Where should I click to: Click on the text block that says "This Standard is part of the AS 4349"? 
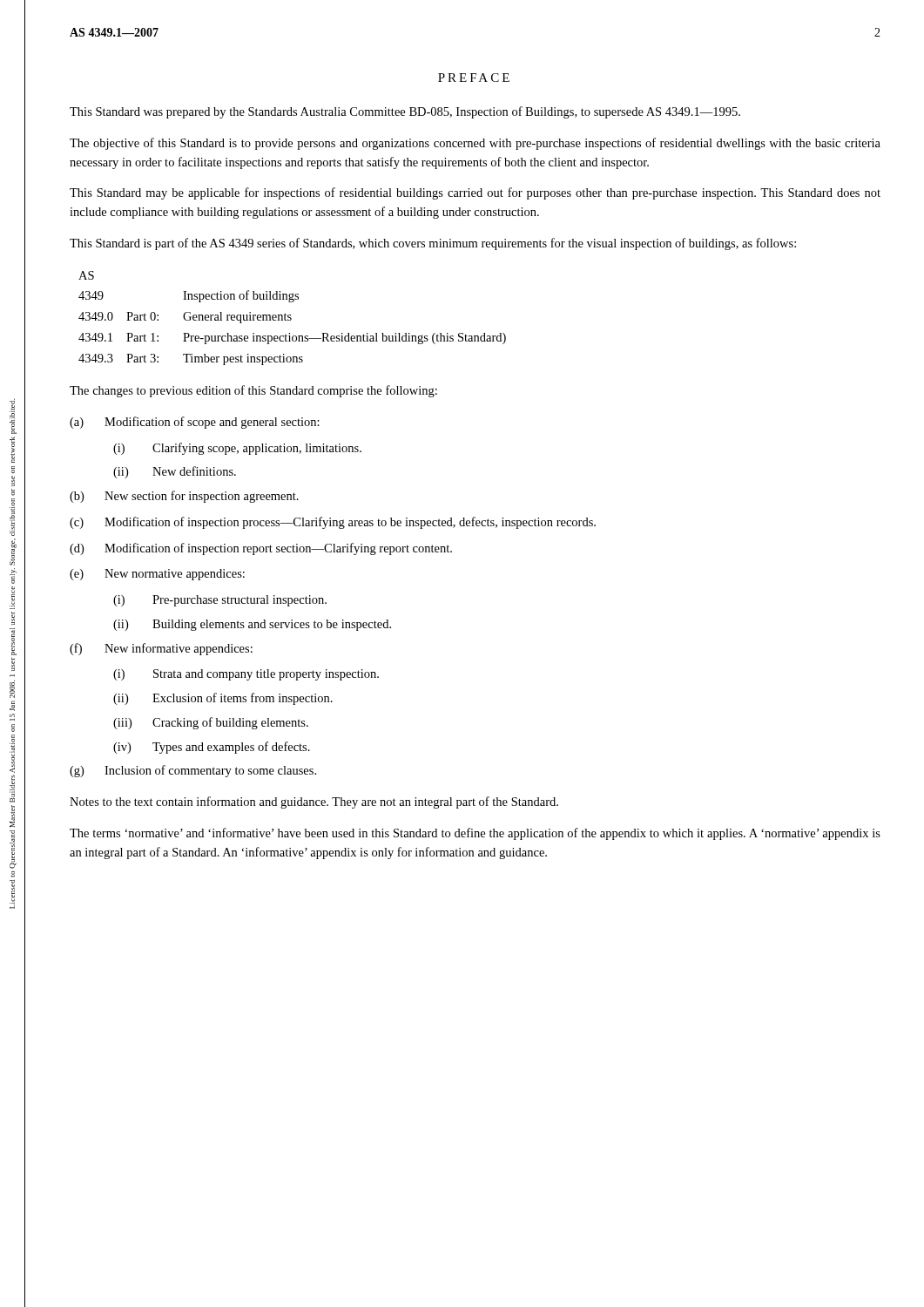point(433,243)
